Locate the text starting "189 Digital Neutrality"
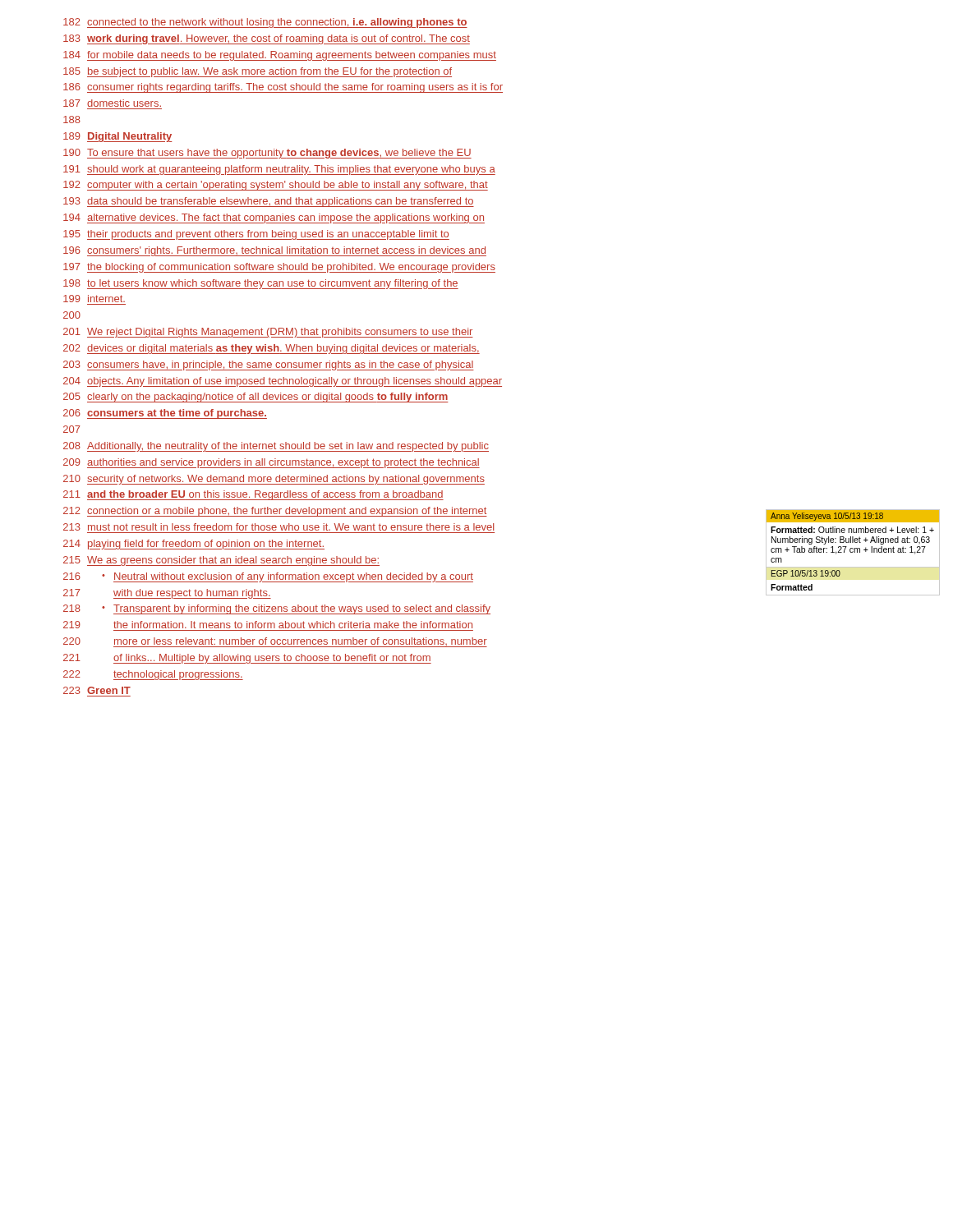The image size is (953, 1232). click(x=117, y=137)
